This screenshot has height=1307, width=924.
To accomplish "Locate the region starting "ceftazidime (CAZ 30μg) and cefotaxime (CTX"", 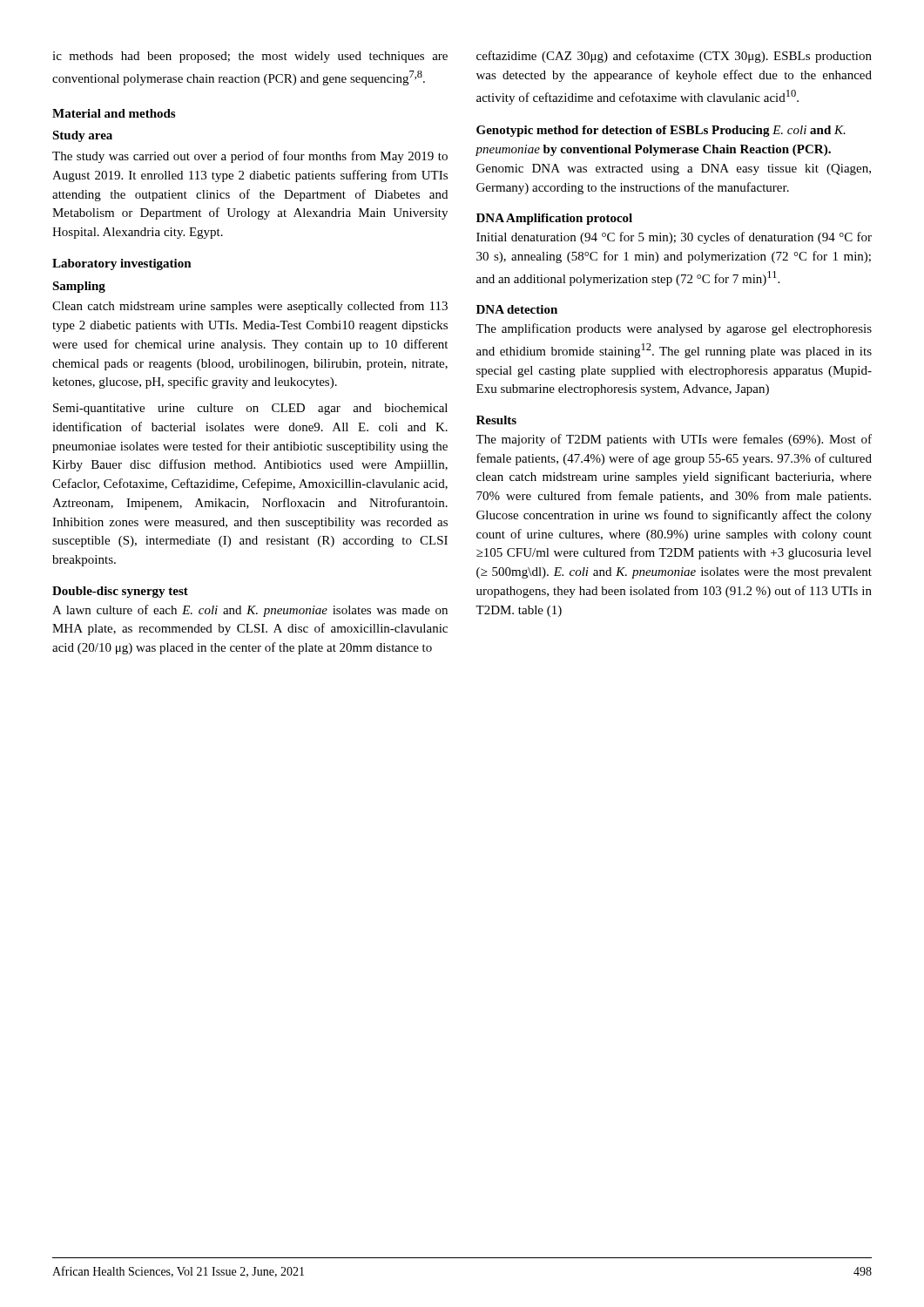I will 674,77.
